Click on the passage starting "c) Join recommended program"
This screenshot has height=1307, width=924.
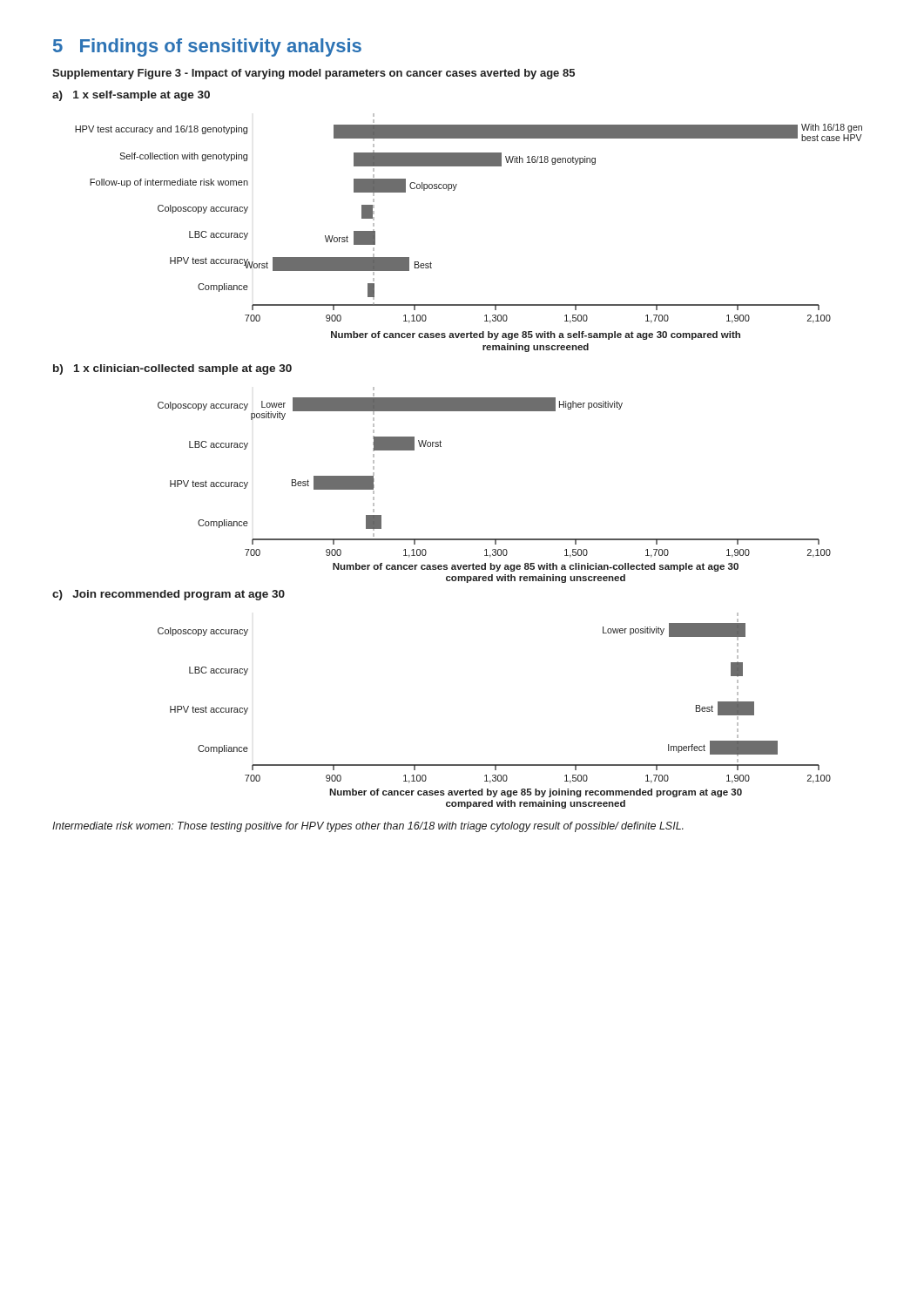click(x=169, y=594)
